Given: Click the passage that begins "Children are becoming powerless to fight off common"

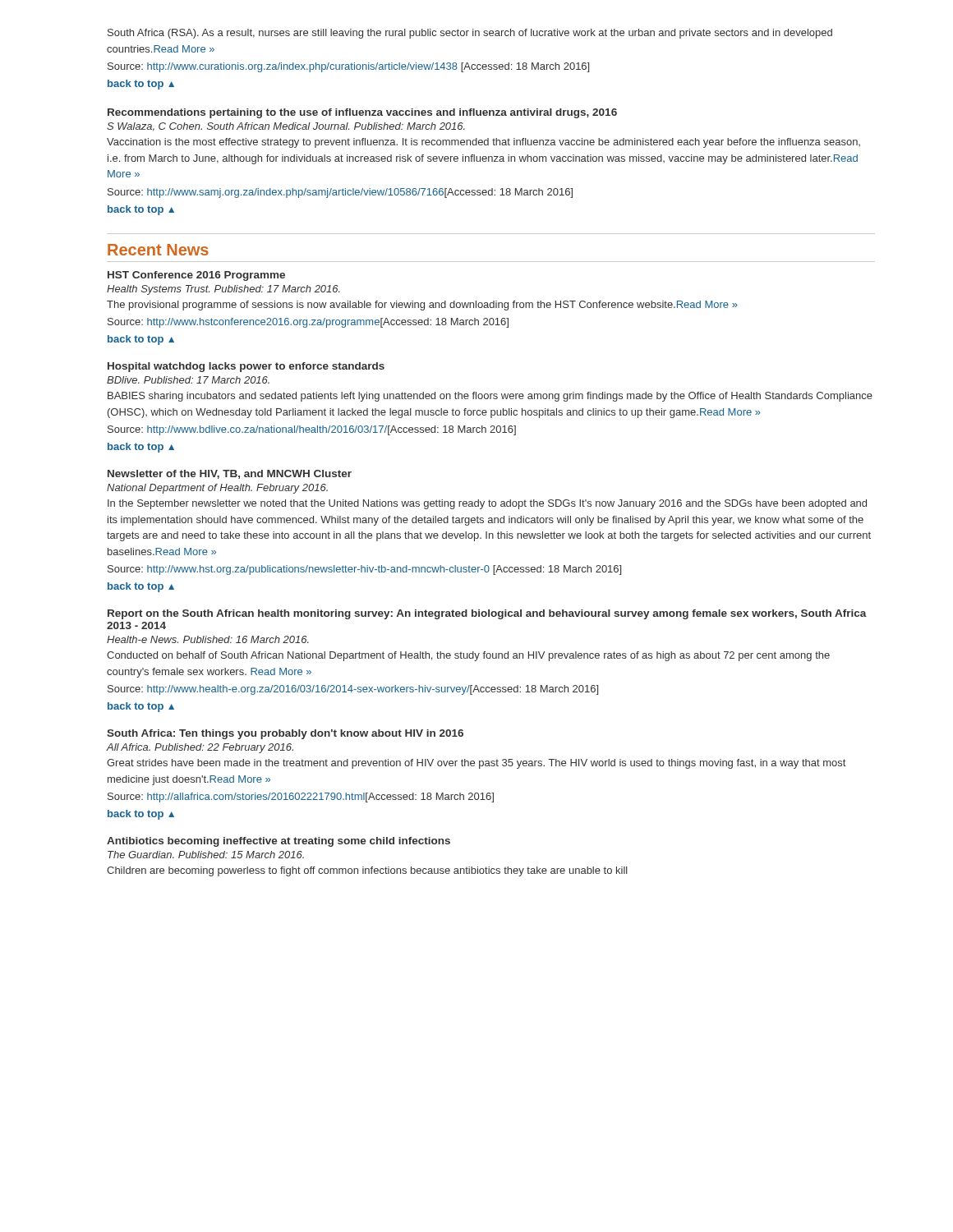Looking at the screenshot, I should (367, 870).
